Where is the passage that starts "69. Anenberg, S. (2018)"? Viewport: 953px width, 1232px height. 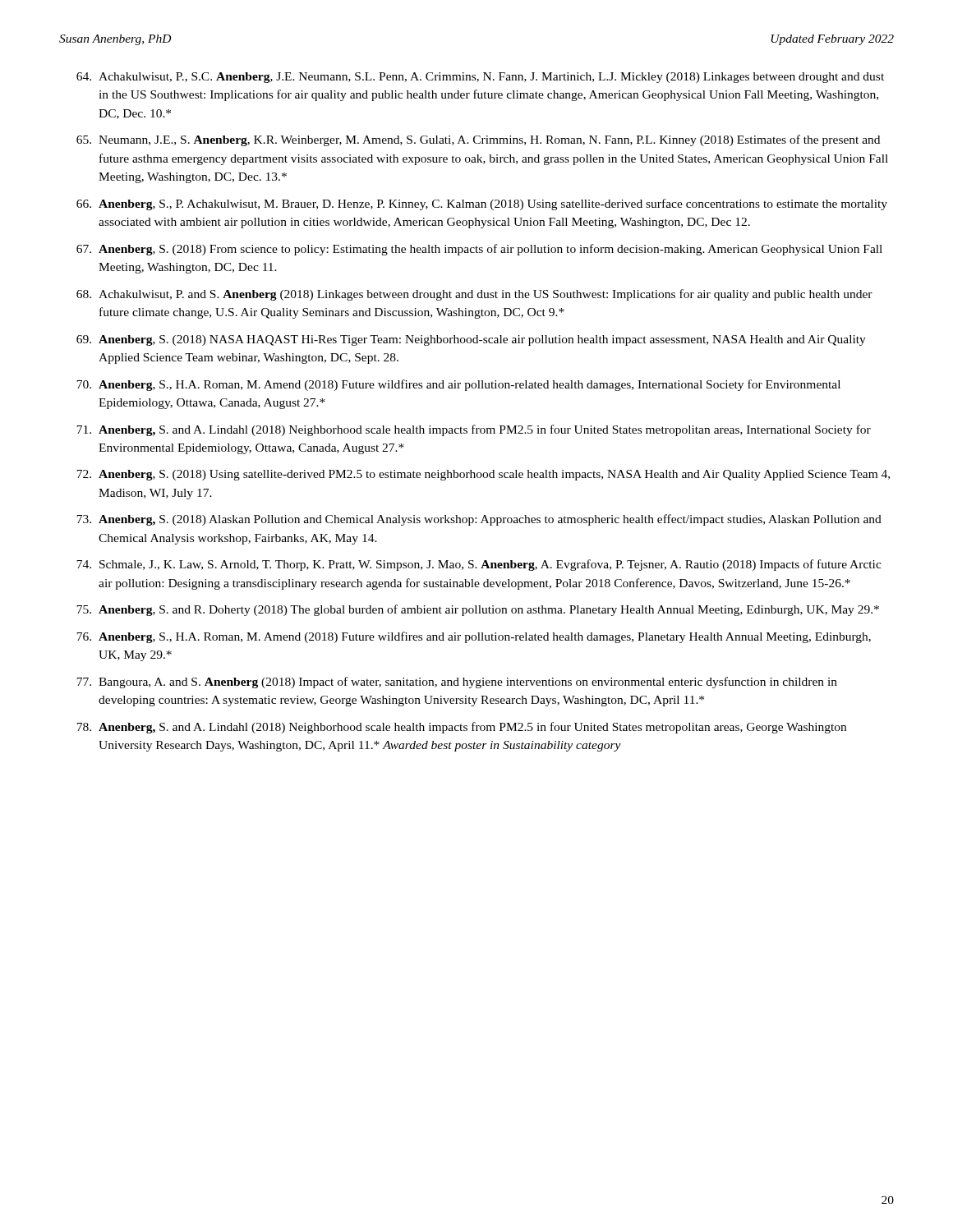476,348
